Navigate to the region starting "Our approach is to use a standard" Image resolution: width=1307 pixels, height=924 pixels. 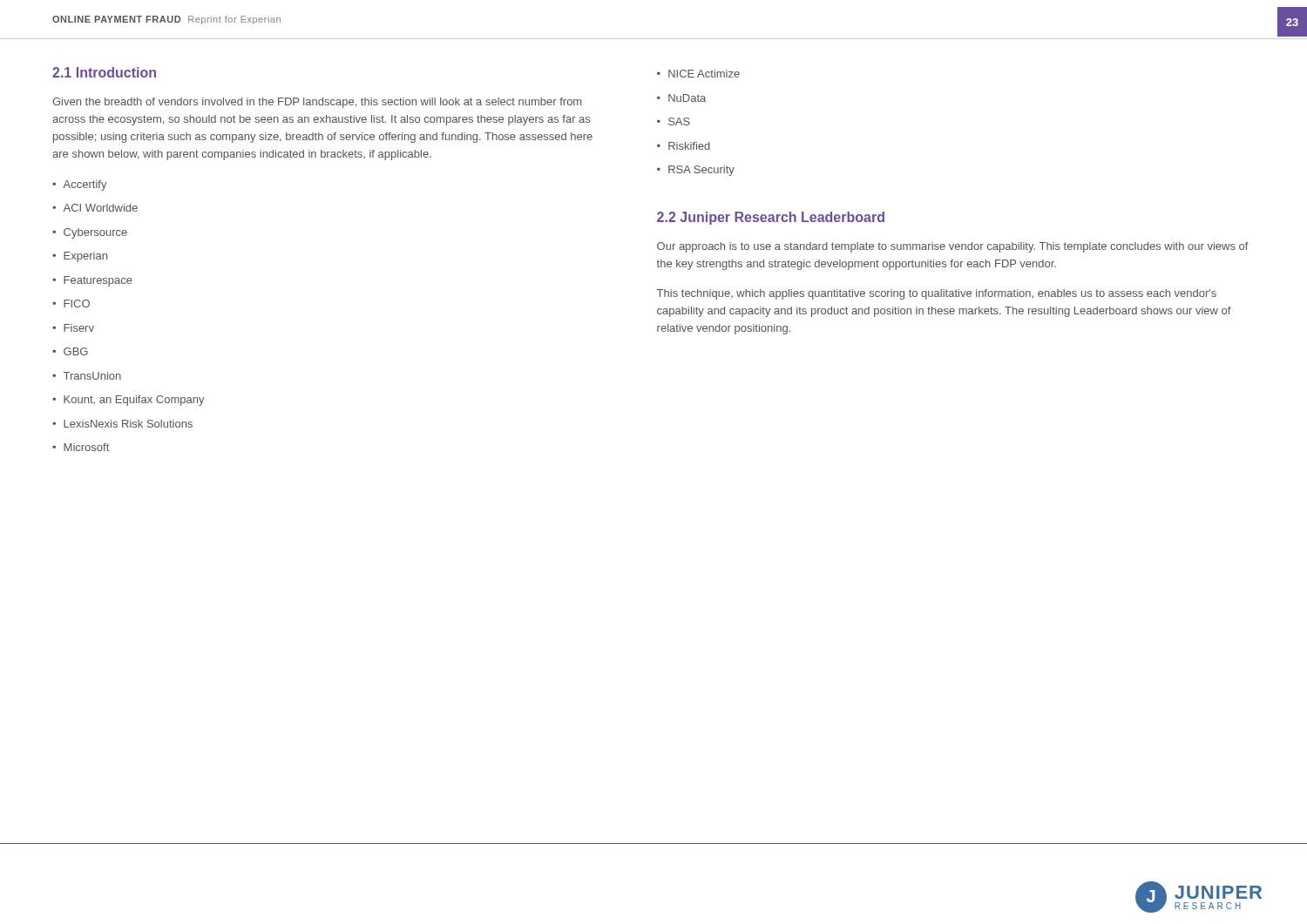[952, 254]
